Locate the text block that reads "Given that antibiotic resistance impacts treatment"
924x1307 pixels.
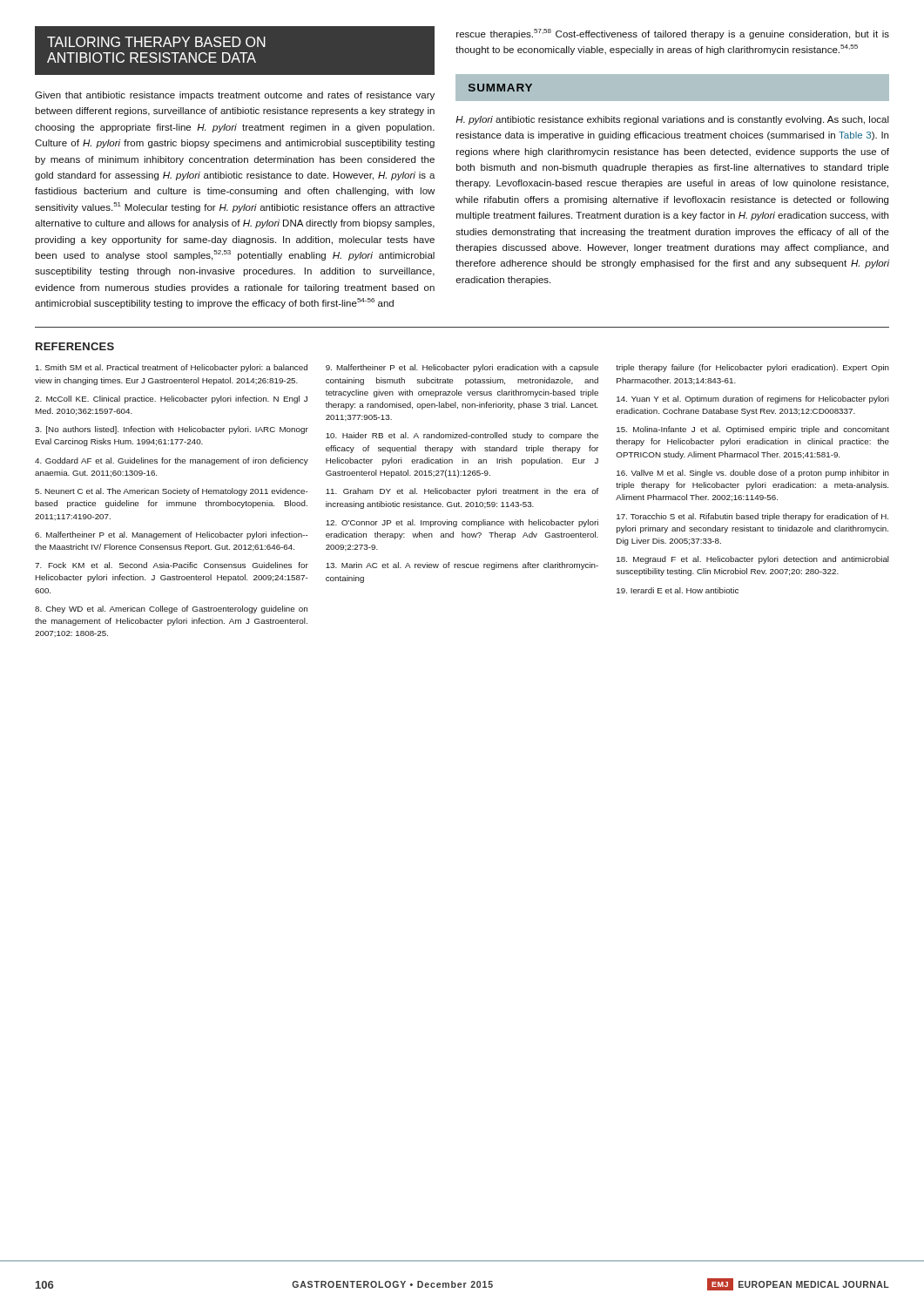click(235, 199)
